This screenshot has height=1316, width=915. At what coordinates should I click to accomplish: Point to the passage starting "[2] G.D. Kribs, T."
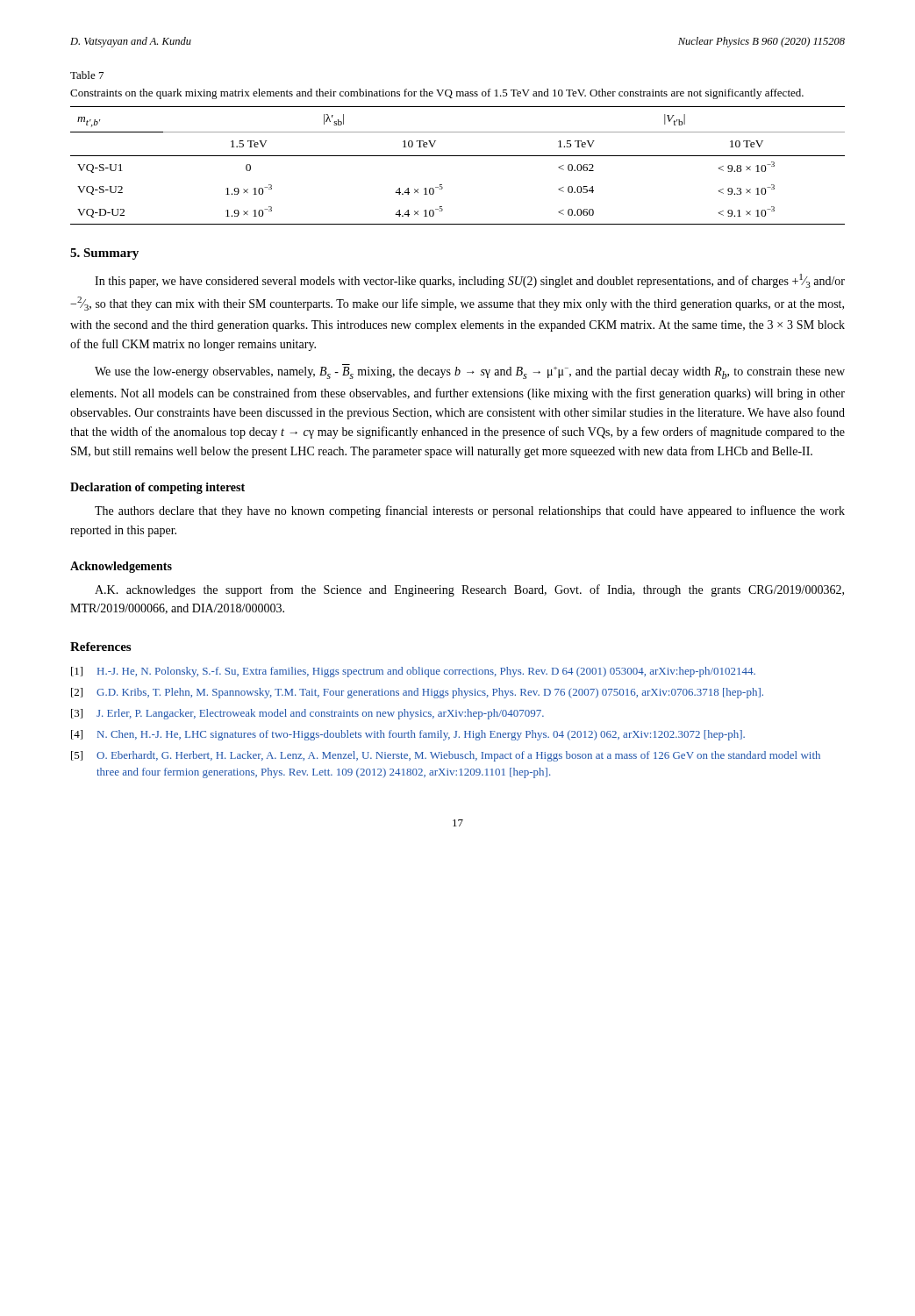point(417,693)
